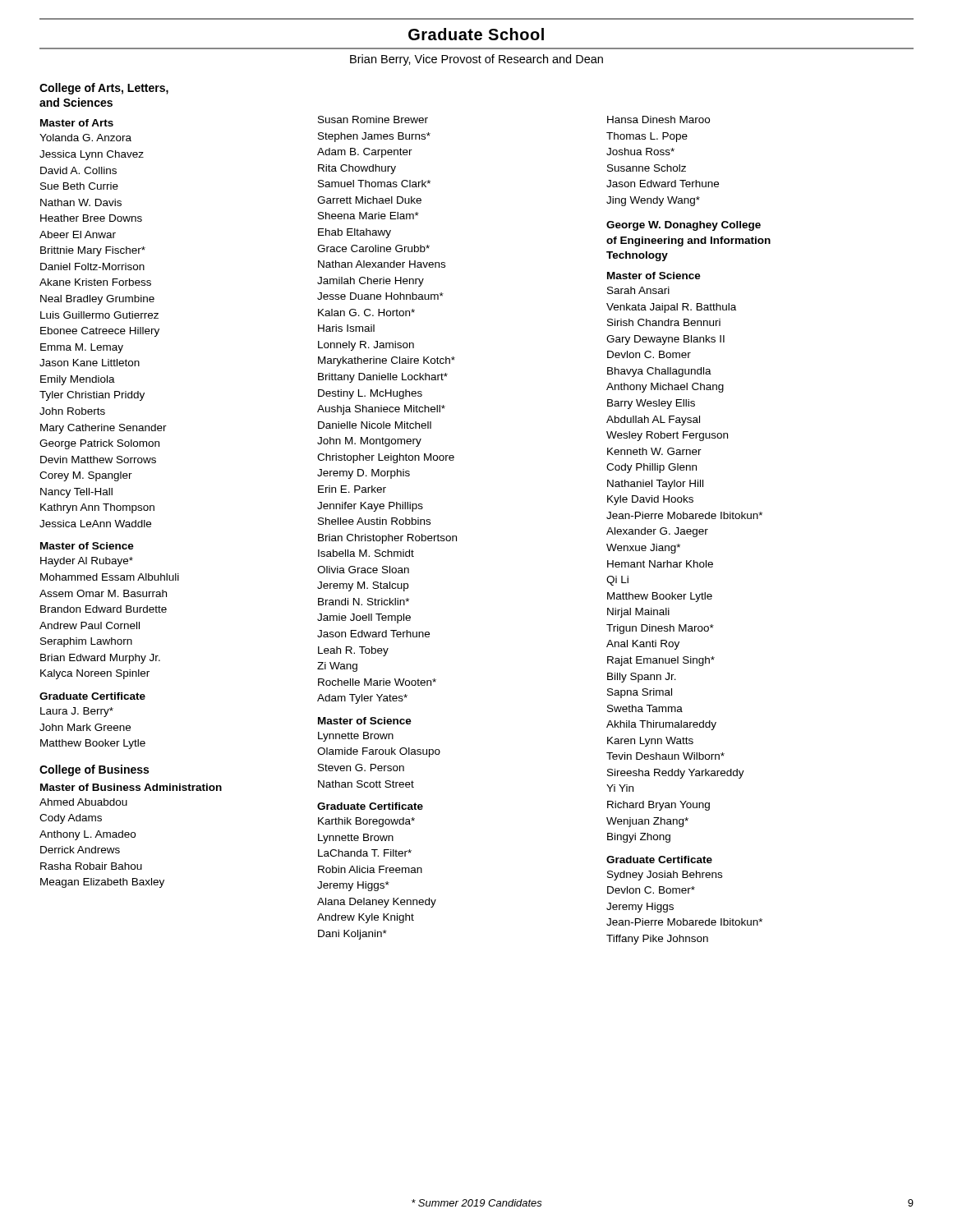Viewport: 953px width, 1232px height.
Task: Point to the element starting "Laura J. Berry*"
Action: click(x=76, y=711)
